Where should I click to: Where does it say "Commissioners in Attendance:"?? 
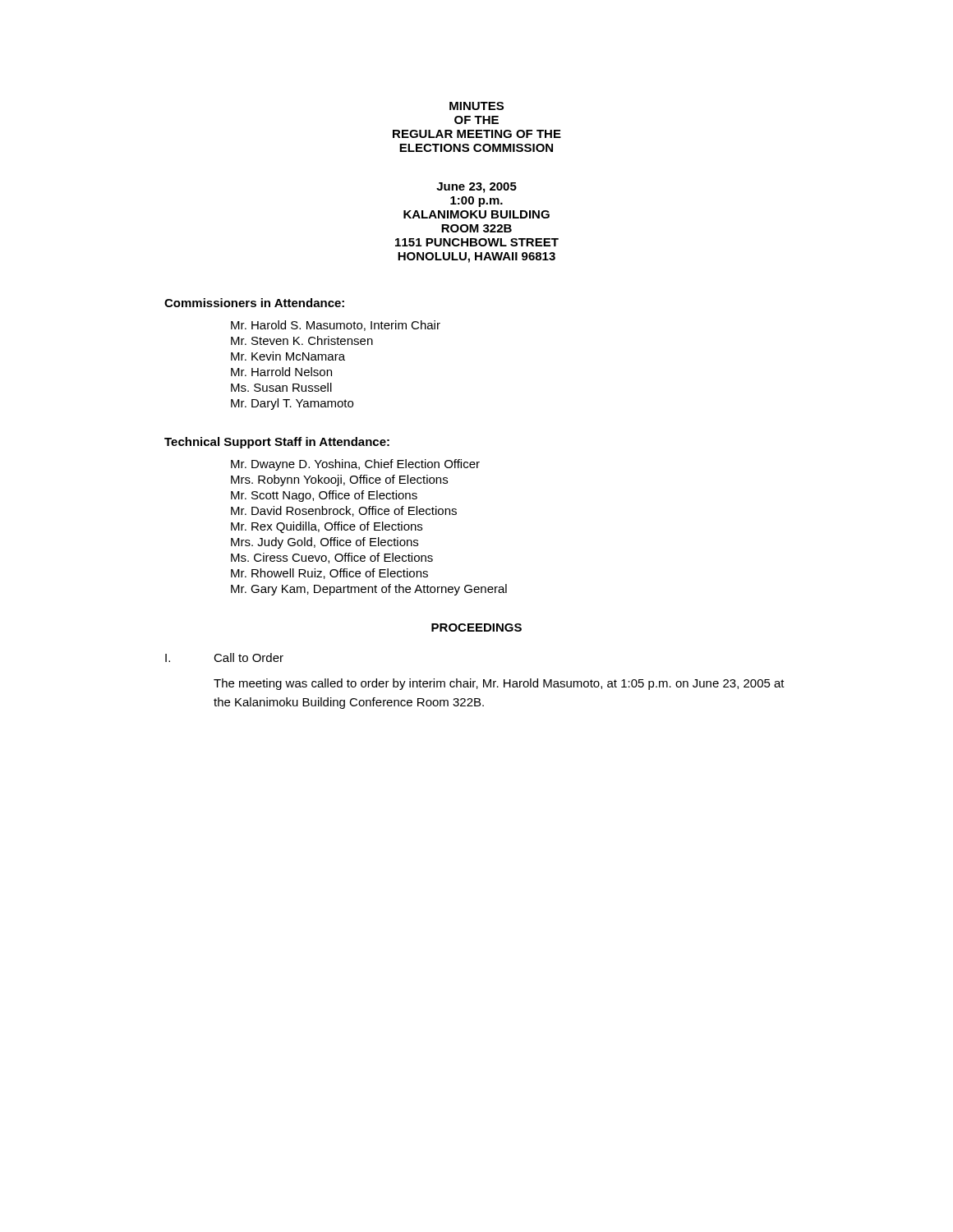pyautogui.click(x=255, y=303)
